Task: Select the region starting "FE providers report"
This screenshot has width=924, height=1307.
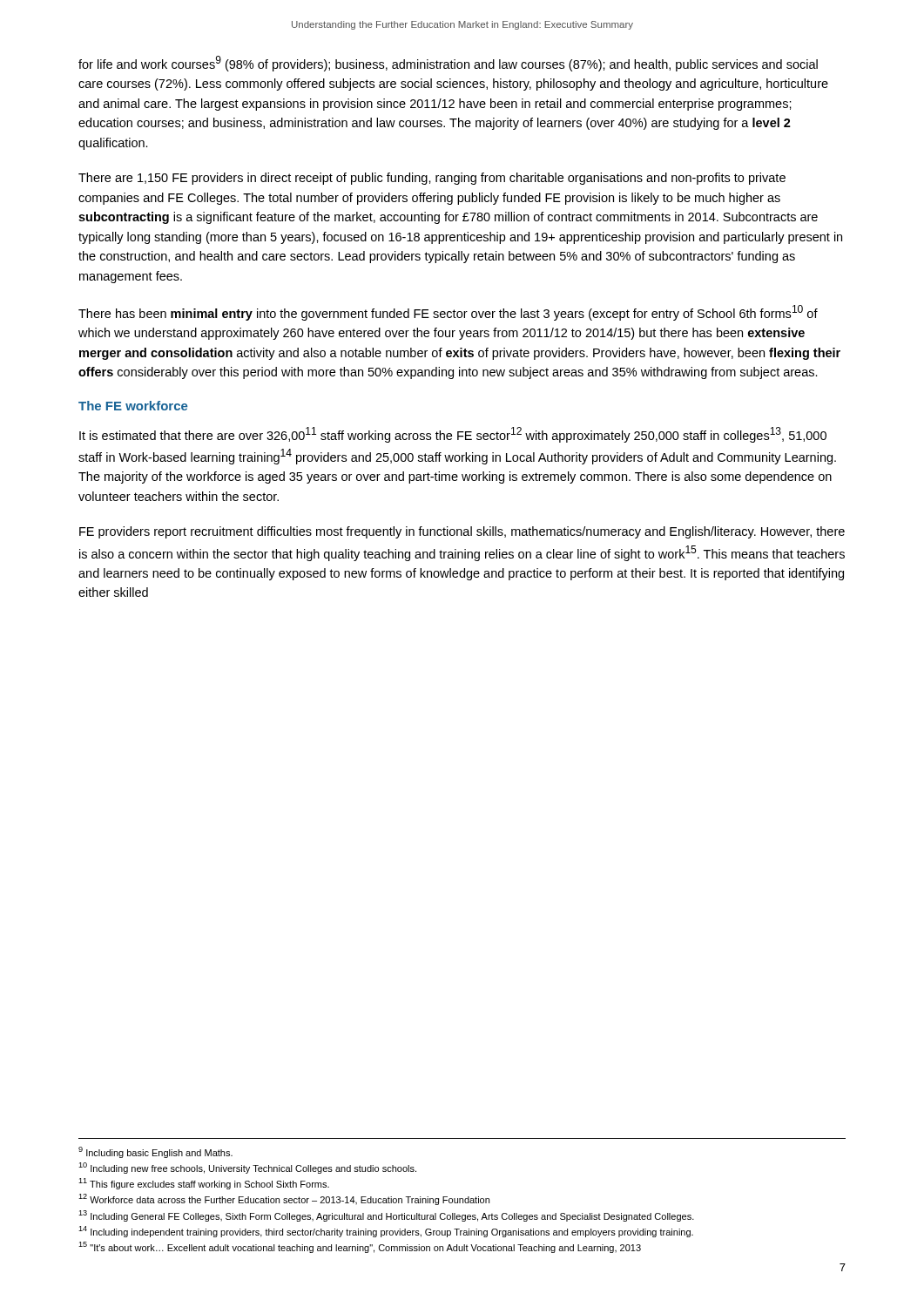Action: click(462, 562)
